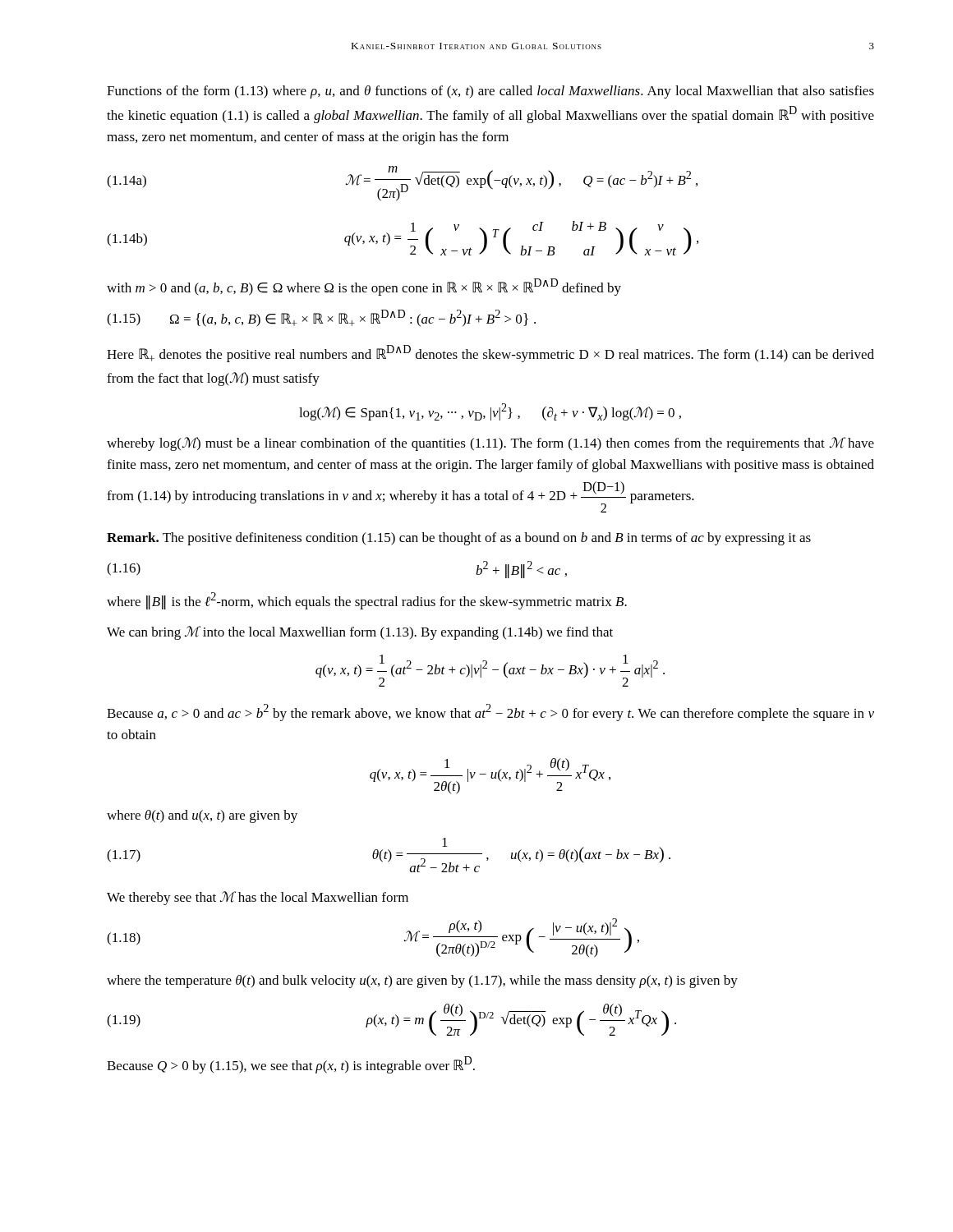This screenshot has height=1232, width=953.
Task: Click the passage that begins "Remark. The positive definiteness condition (1.15) can"
Action: click(490, 538)
